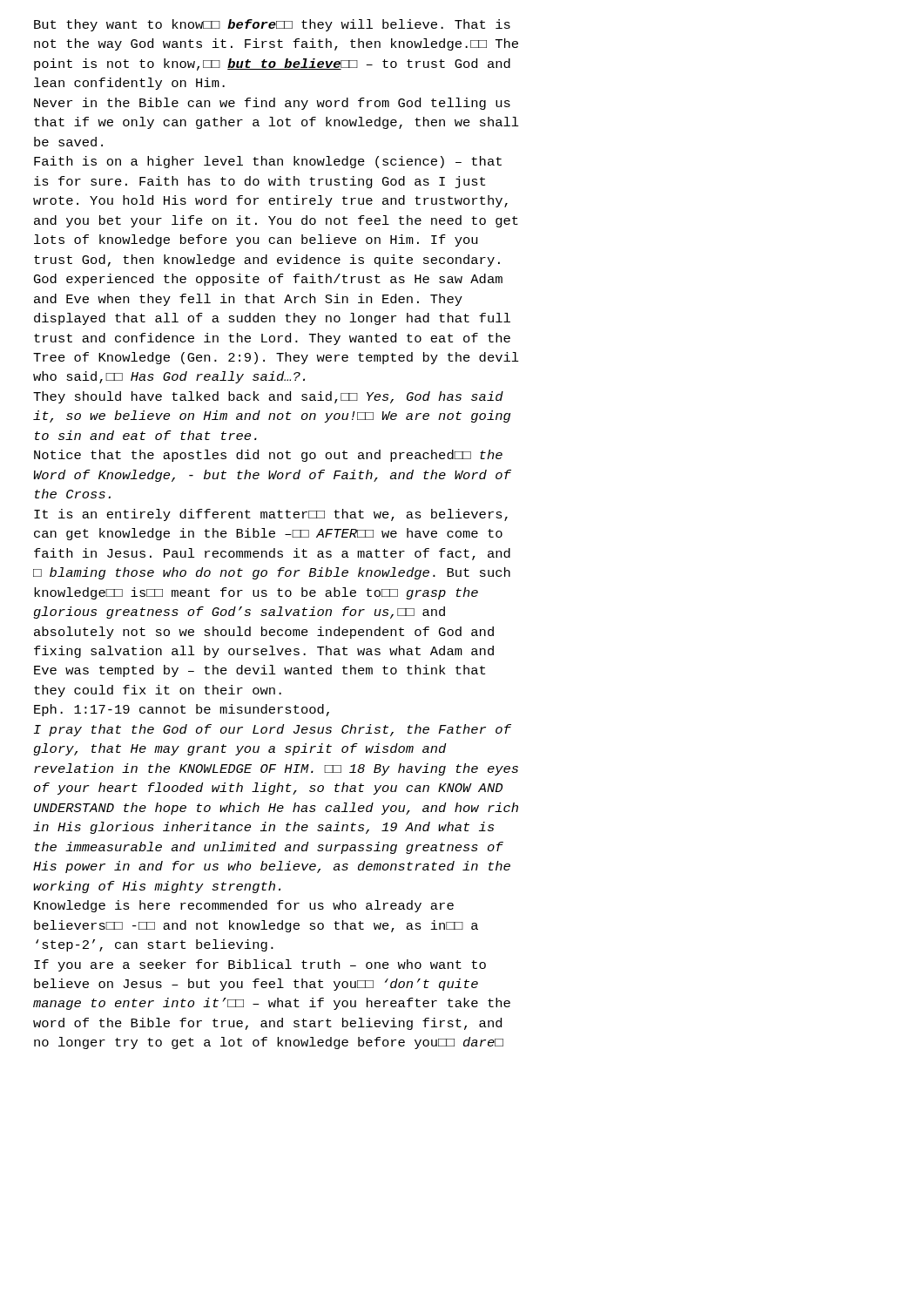Image resolution: width=924 pixels, height=1307 pixels.
Task: Where is the passage that starts "But they want to"?
Action: point(276,534)
